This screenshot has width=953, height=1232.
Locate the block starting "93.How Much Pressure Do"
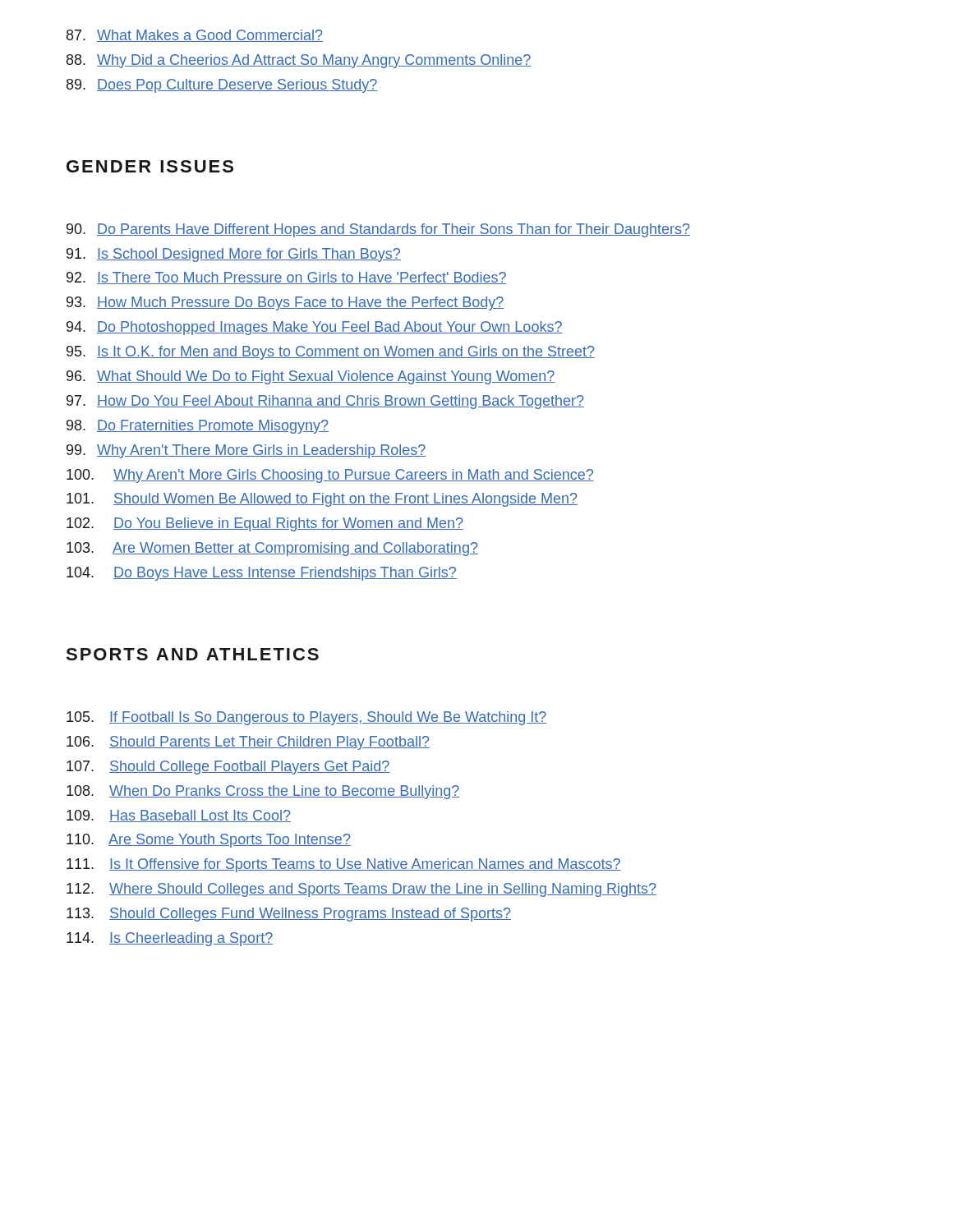[x=285, y=303]
